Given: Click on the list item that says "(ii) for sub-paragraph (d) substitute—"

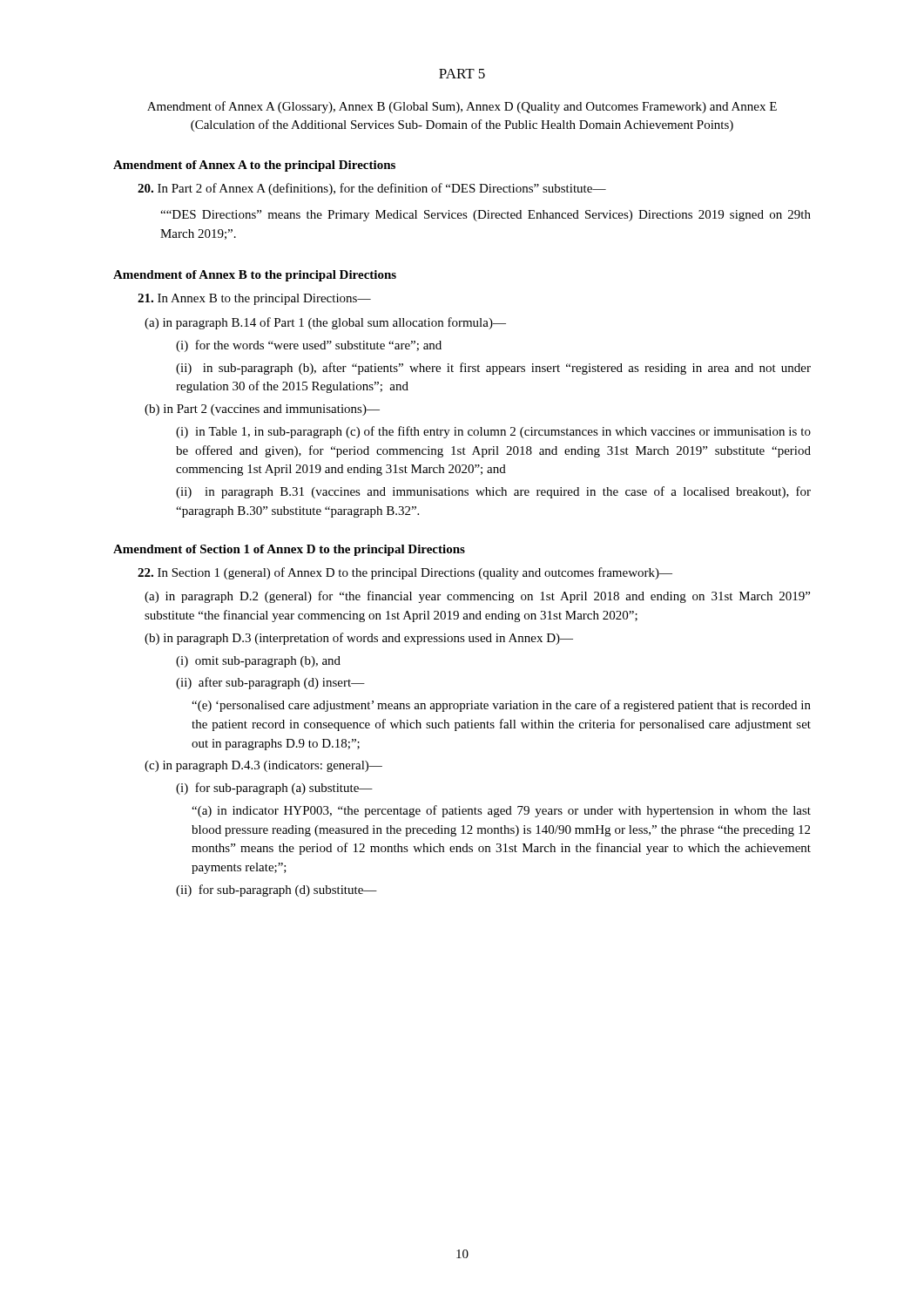Looking at the screenshot, I should (x=276, y=889).
